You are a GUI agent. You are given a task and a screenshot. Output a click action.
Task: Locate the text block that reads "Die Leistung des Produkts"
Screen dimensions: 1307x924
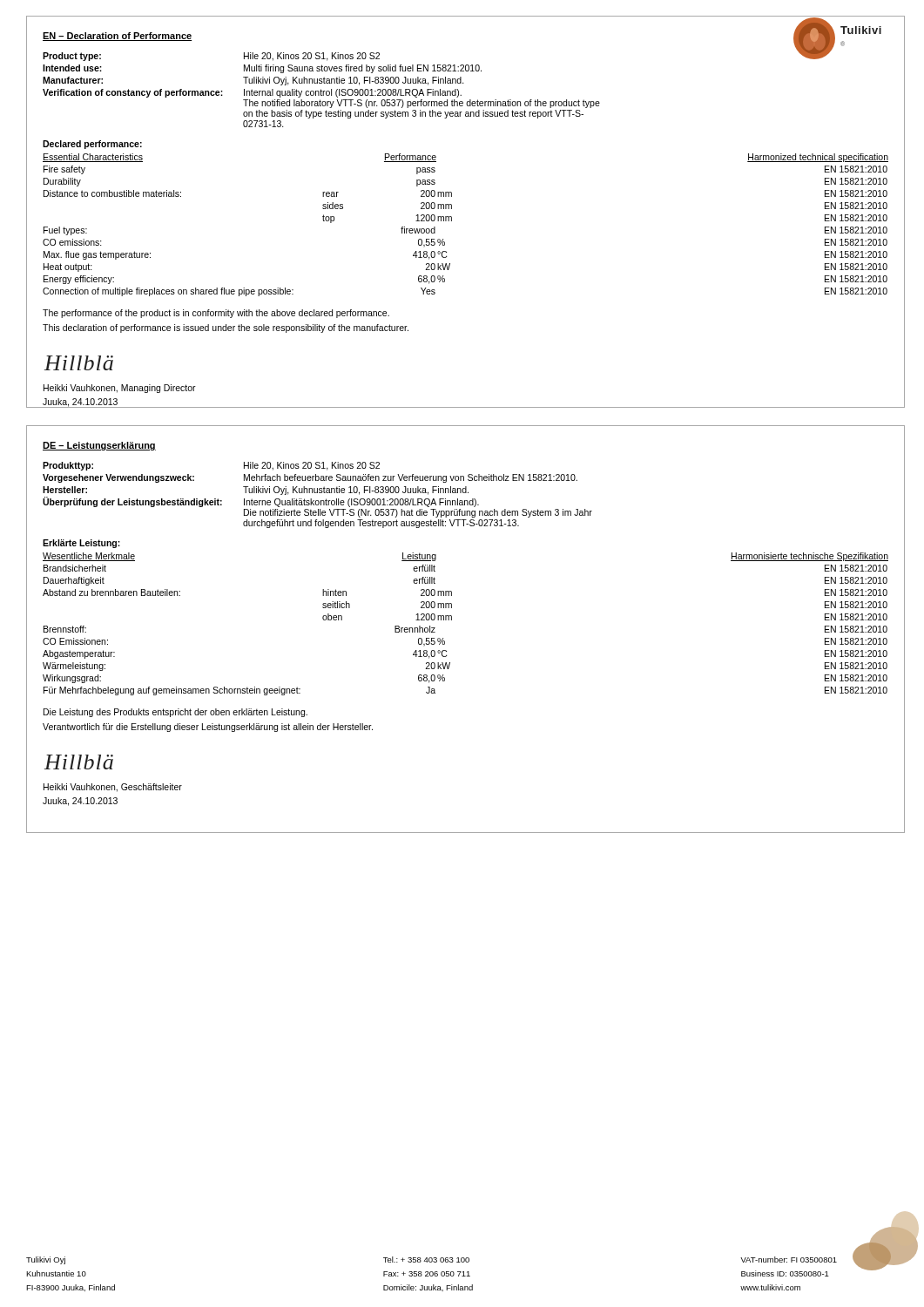208,719
